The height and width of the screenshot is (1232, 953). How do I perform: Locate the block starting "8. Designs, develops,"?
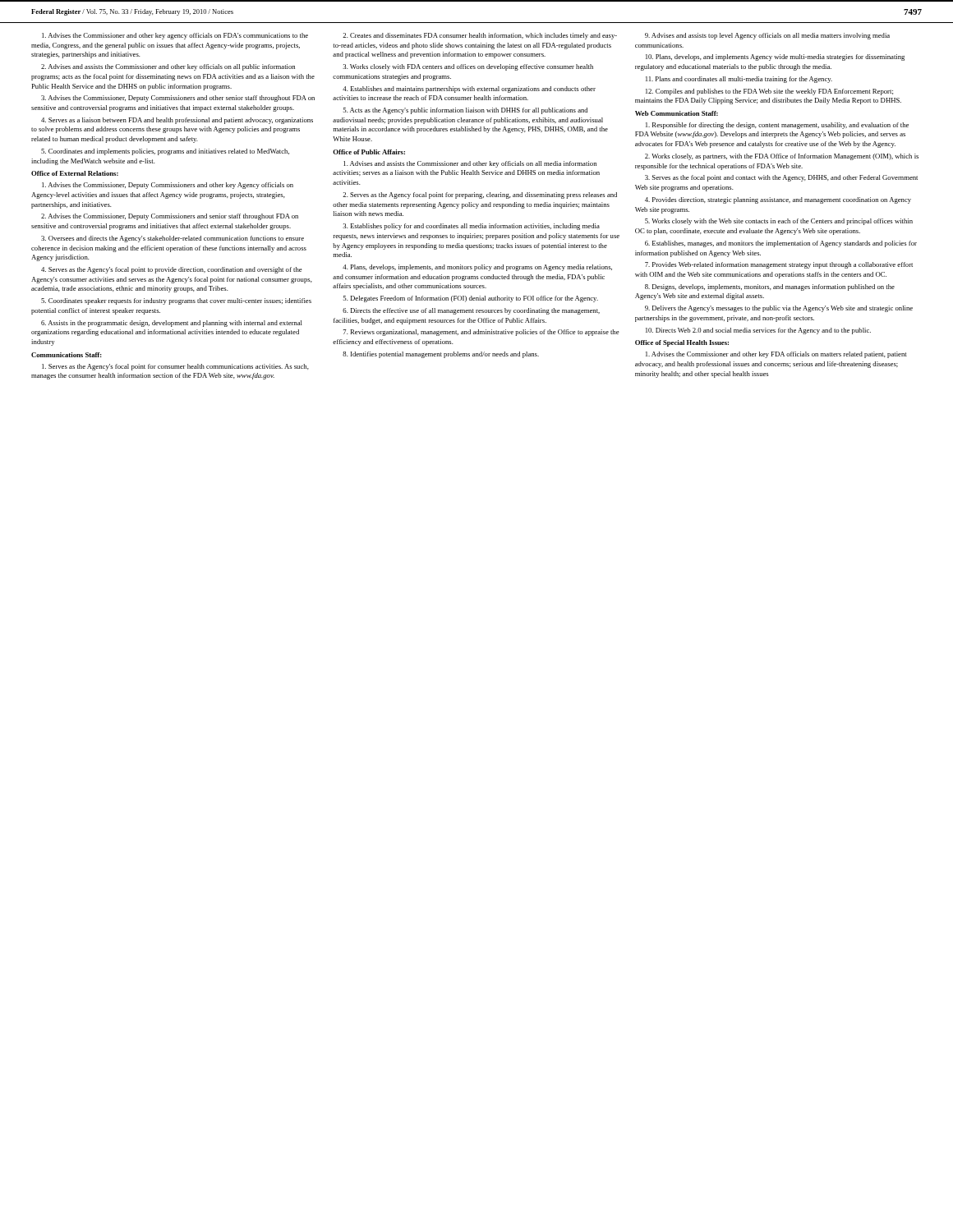[x=765, y=291]
